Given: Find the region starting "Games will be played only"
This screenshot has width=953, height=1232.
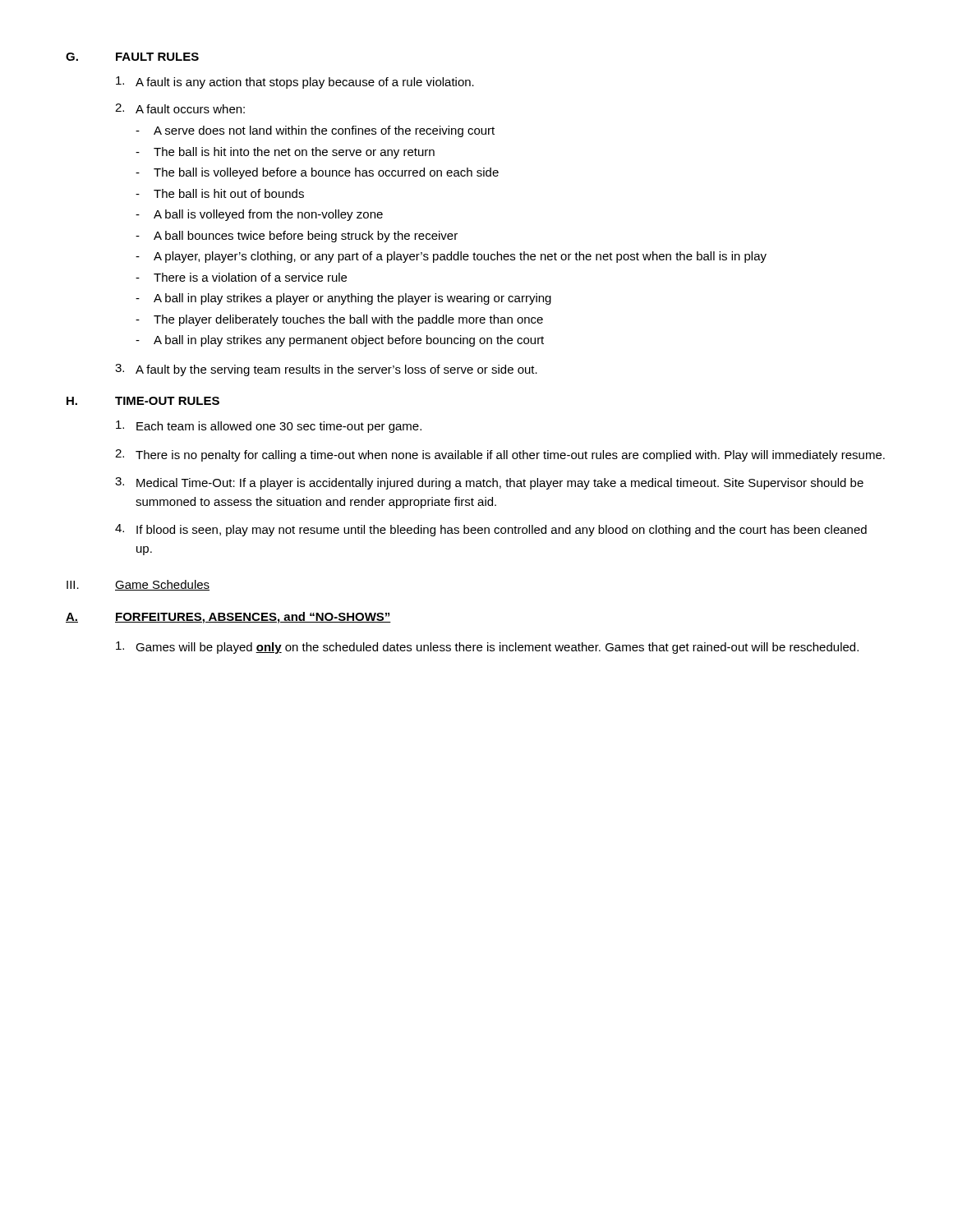Looking at the screenshot, I should pyautogui.click(x=501, y=647).
